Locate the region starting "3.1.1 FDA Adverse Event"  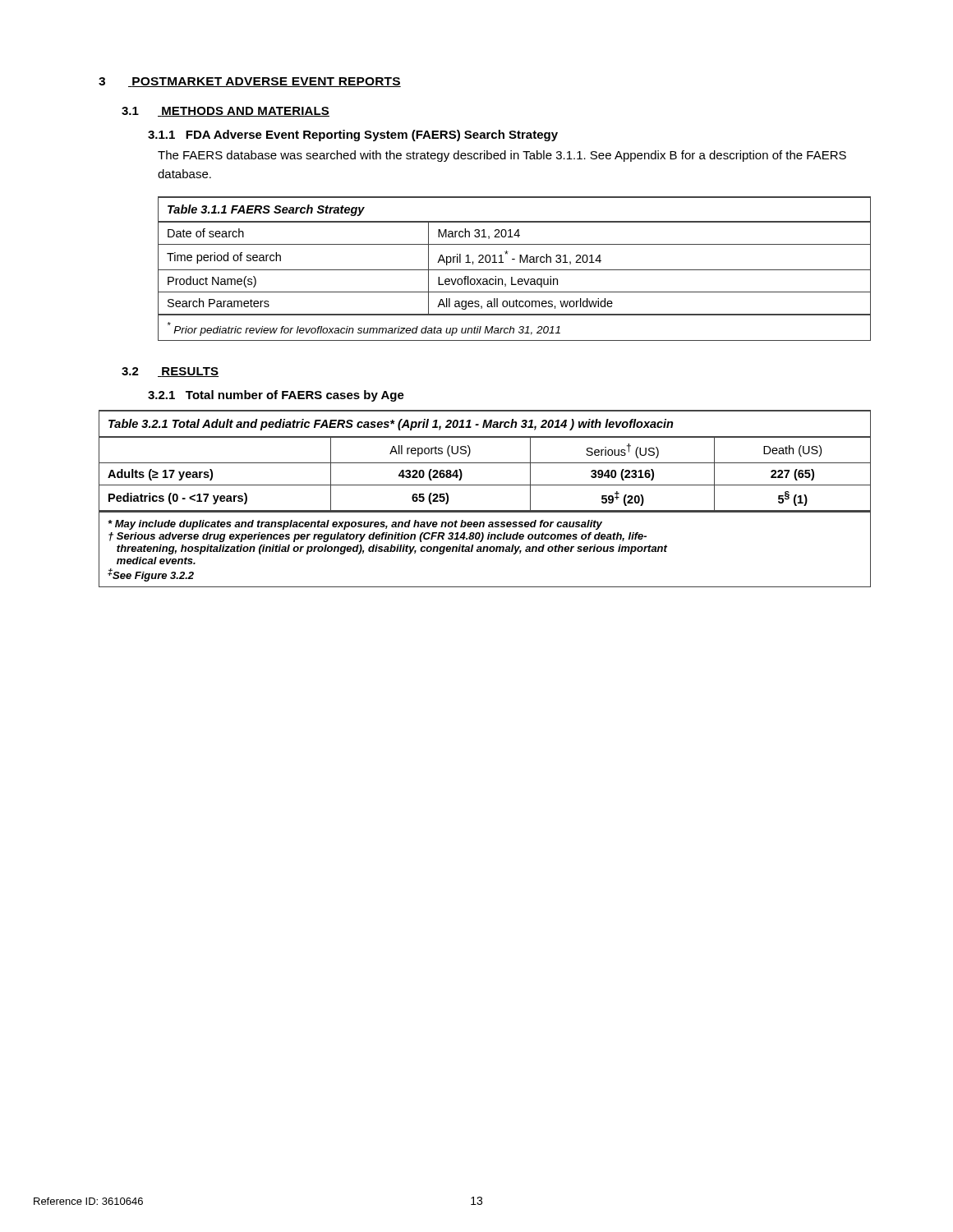point(353,134)
